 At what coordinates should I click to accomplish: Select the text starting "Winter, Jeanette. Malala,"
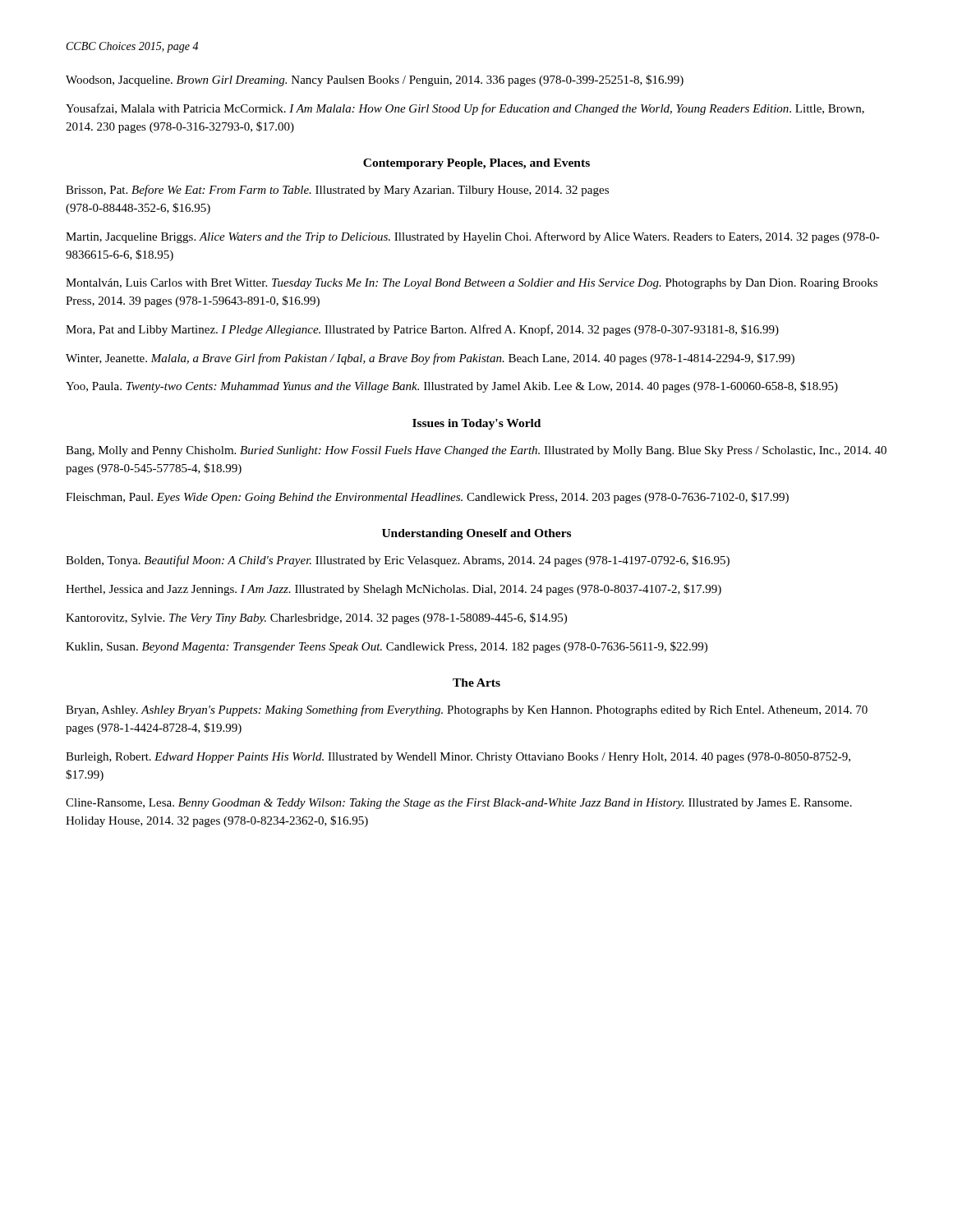click(x=430, y=358)
